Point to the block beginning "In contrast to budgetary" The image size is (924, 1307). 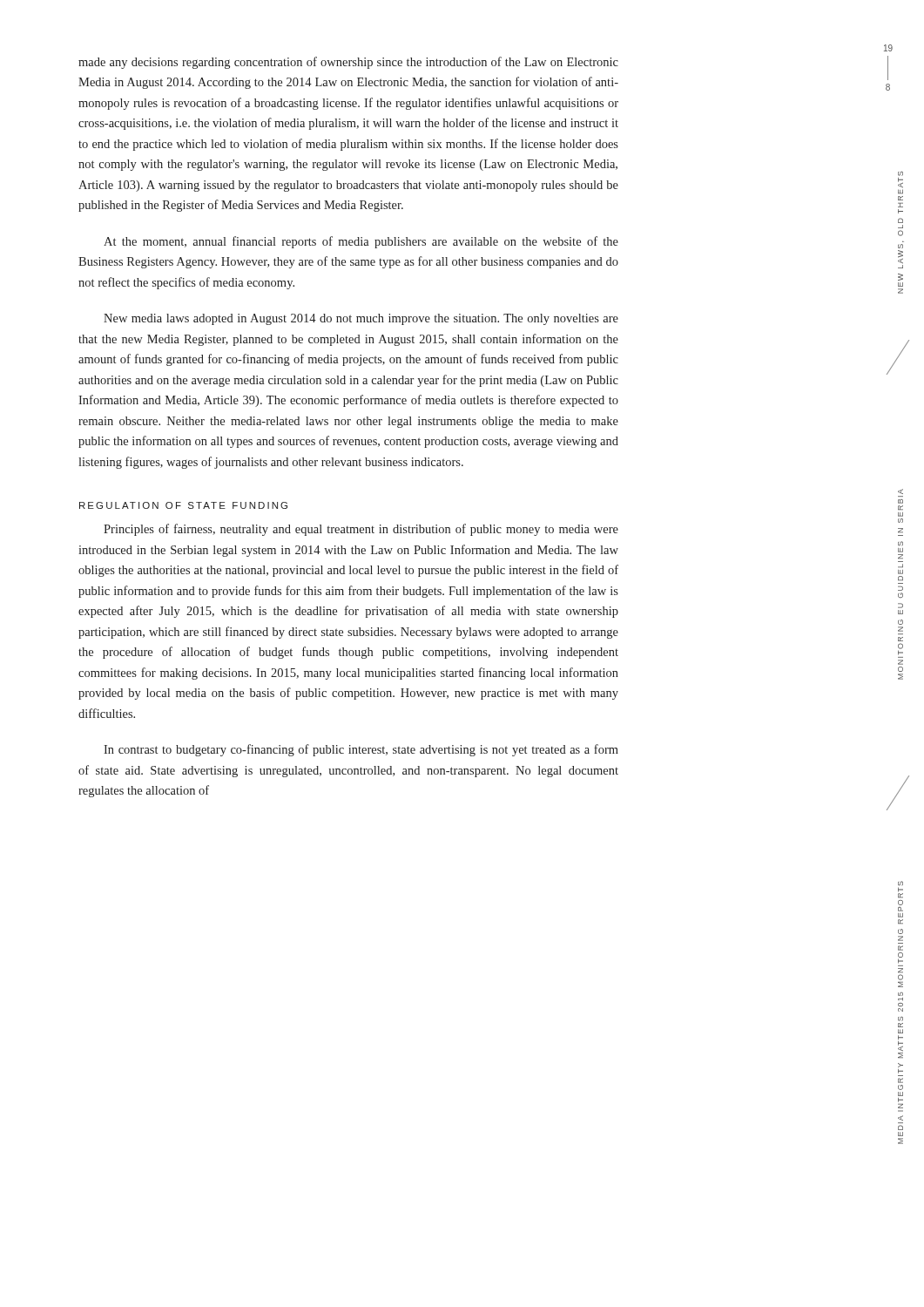click(x=348, y=770)
